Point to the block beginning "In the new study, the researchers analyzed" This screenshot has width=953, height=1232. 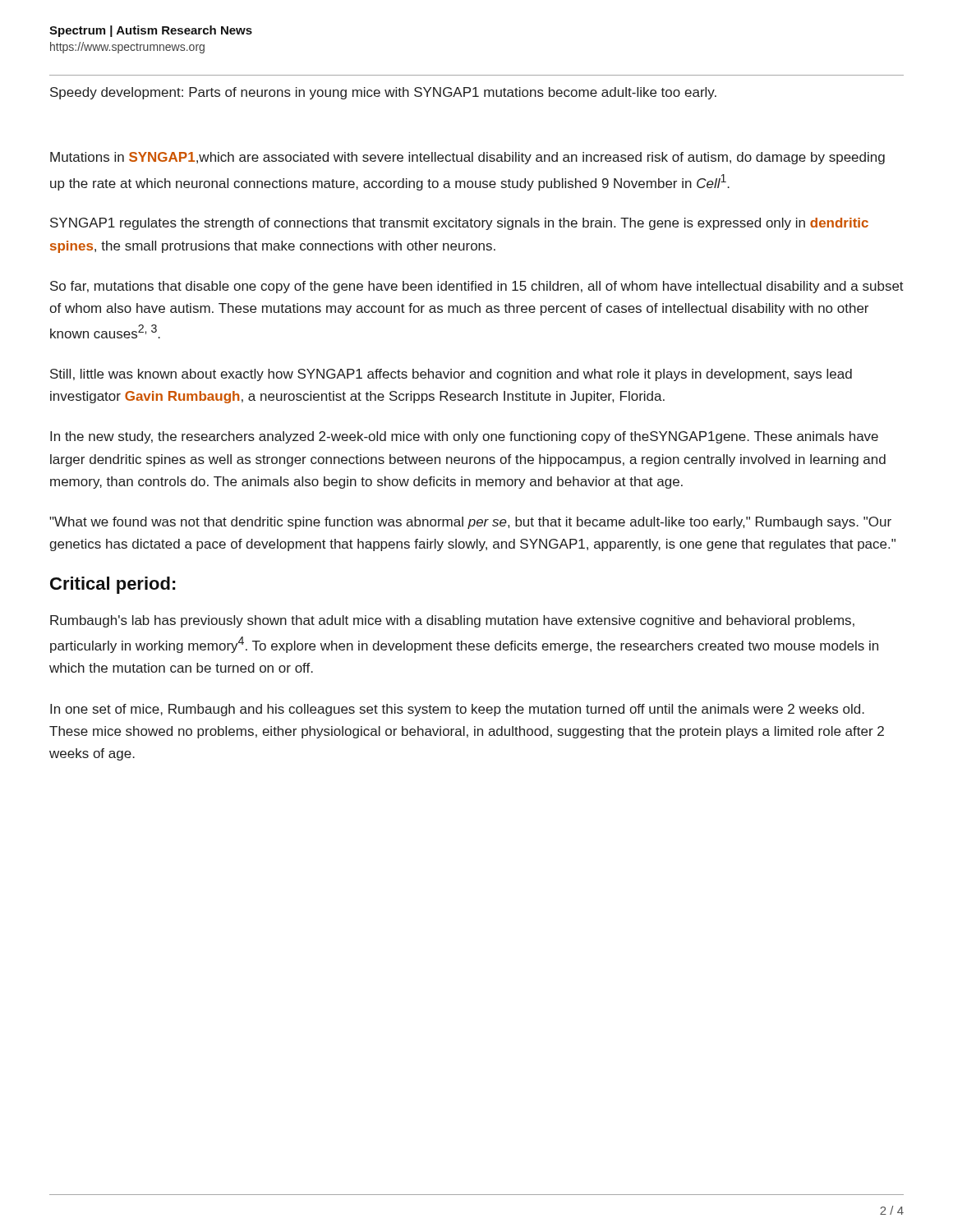tap(476, 459)
